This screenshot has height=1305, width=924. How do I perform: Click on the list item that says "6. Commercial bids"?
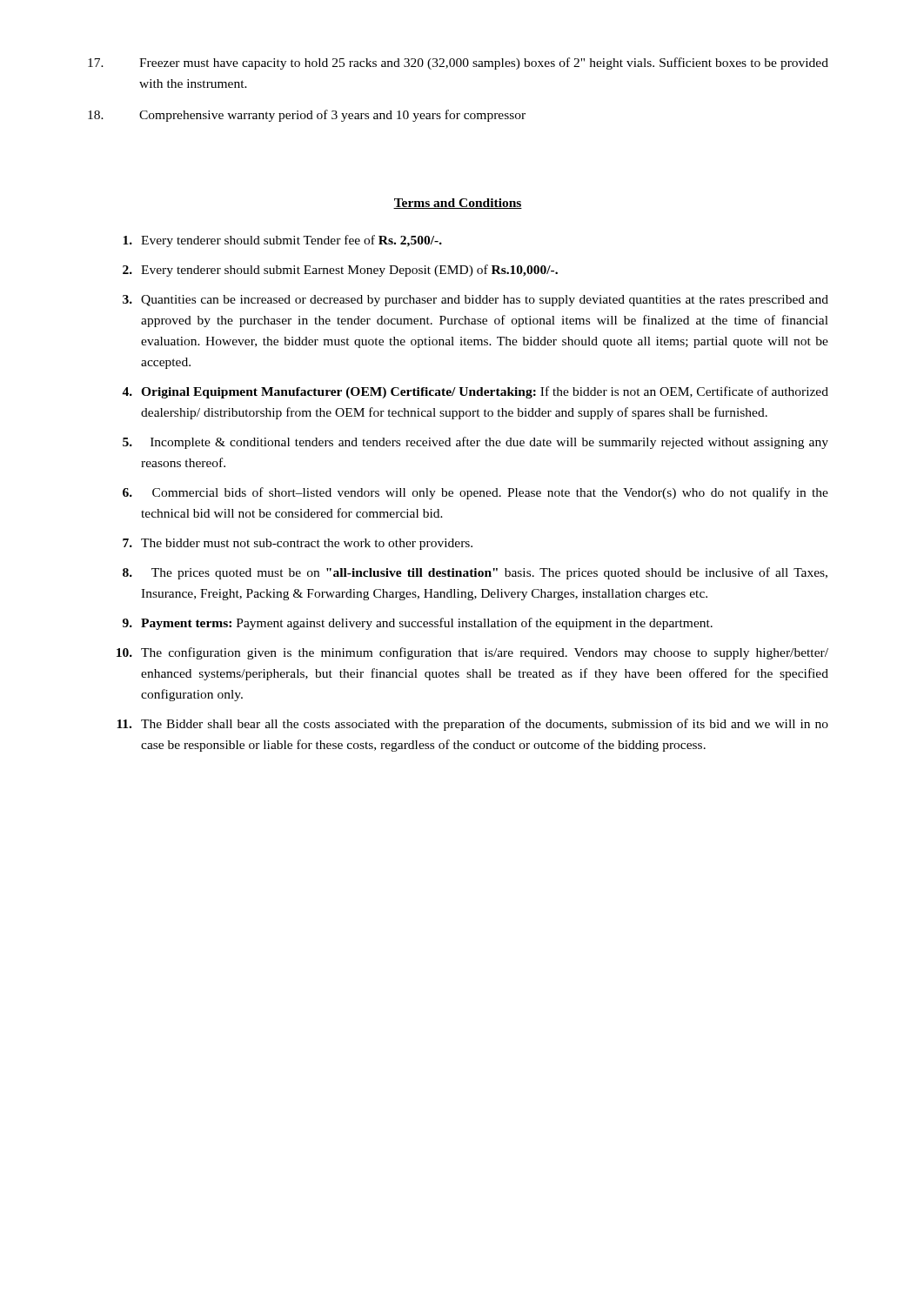pos(458,503)
